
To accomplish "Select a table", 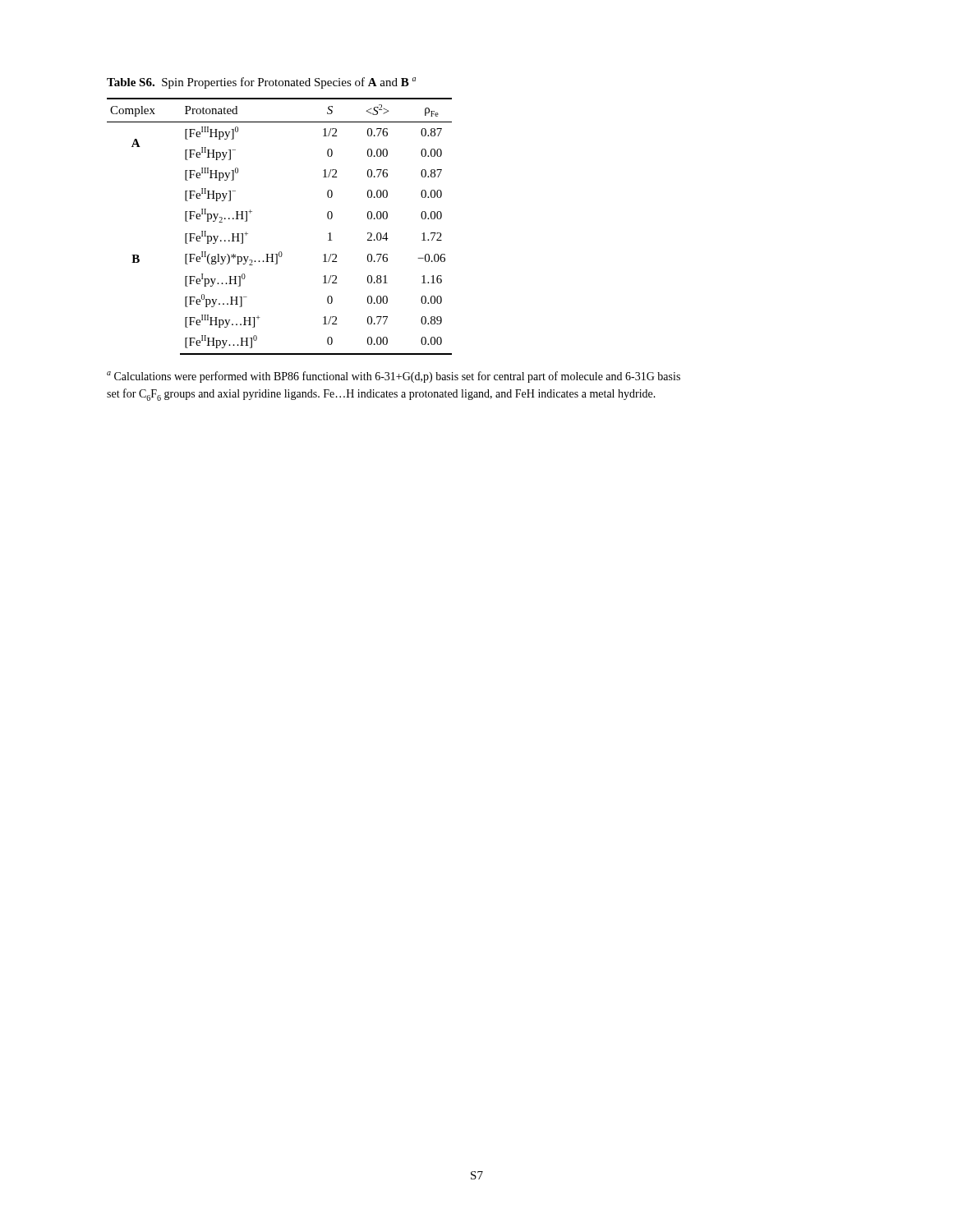I will tap(476, 226).
